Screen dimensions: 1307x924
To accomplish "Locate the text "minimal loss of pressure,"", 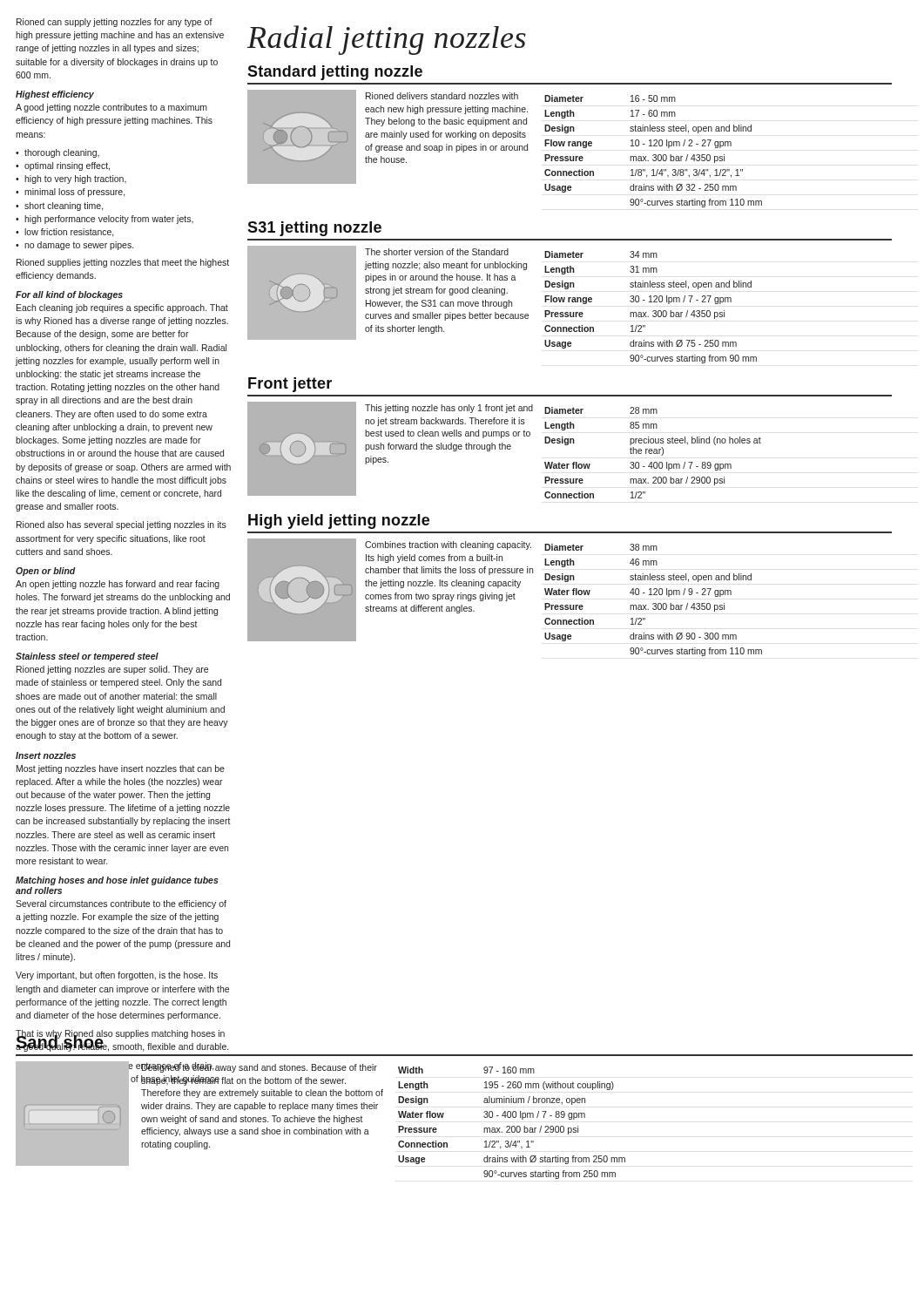I will [75, 192].
